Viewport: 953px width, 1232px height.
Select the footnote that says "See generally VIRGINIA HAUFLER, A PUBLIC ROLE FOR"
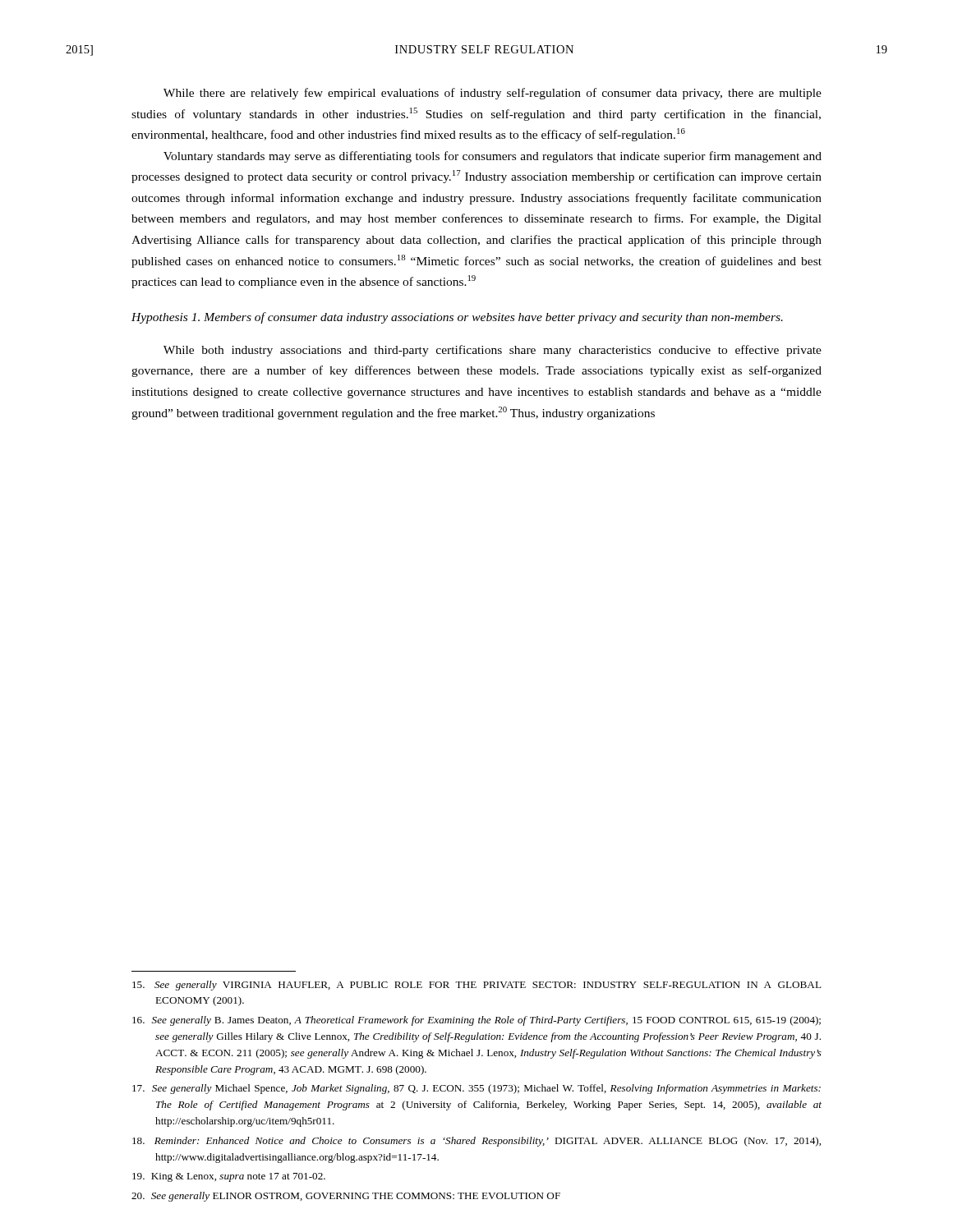pos(476,992)
